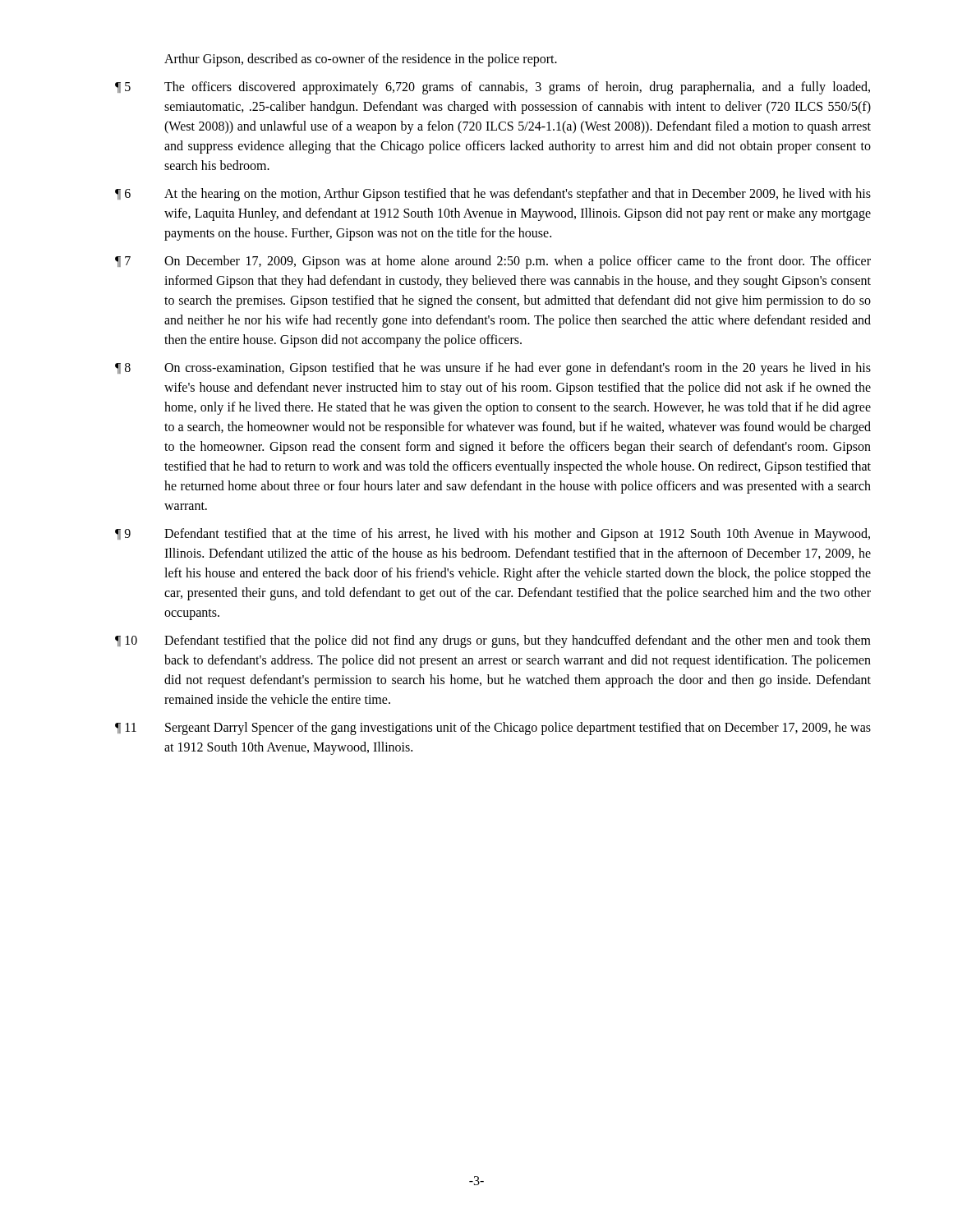Click the passage that begins "¶ 9 Defendant testified that at the"

point(493,573)
